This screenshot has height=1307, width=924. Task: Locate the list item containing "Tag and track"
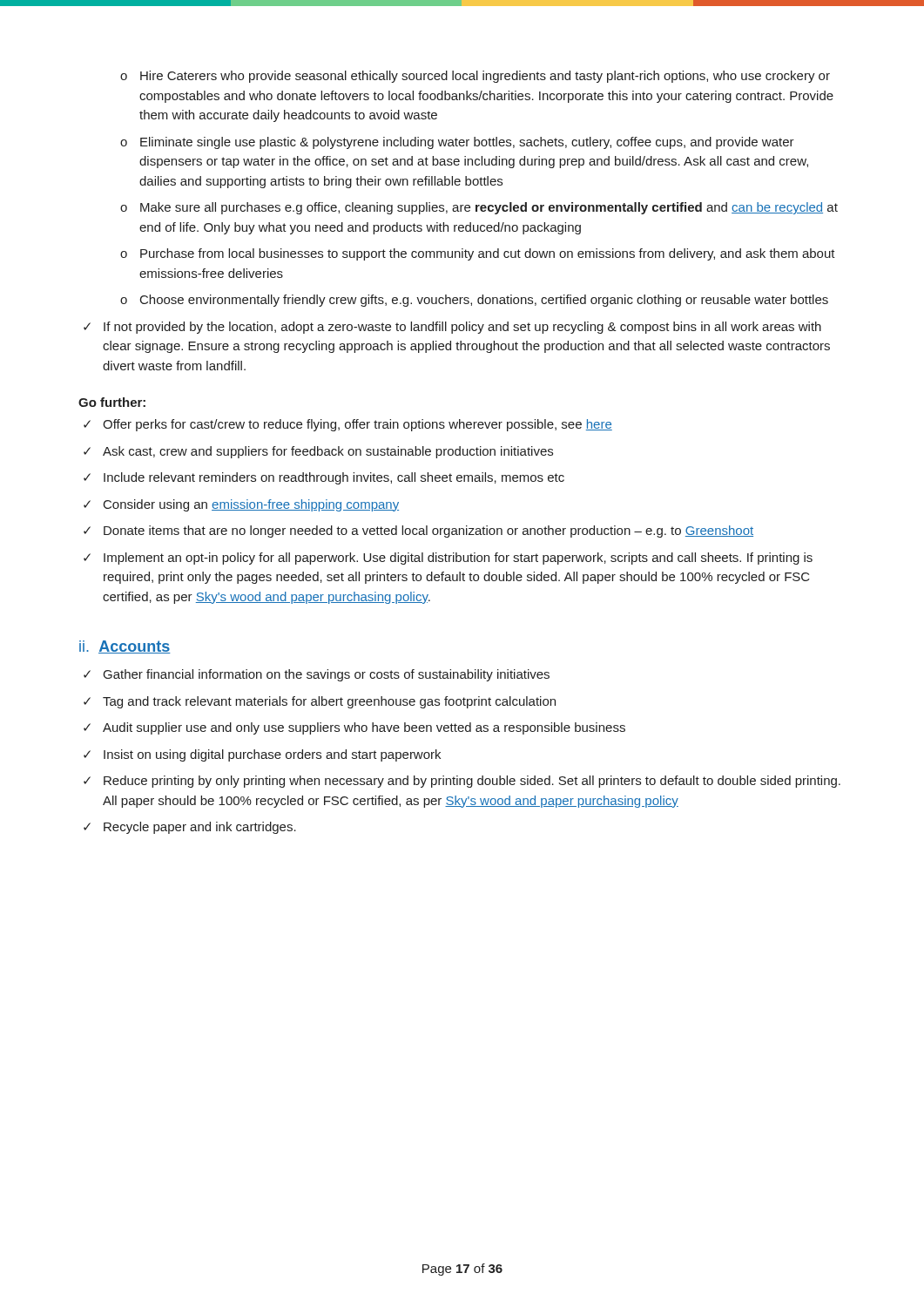[330, 701]
